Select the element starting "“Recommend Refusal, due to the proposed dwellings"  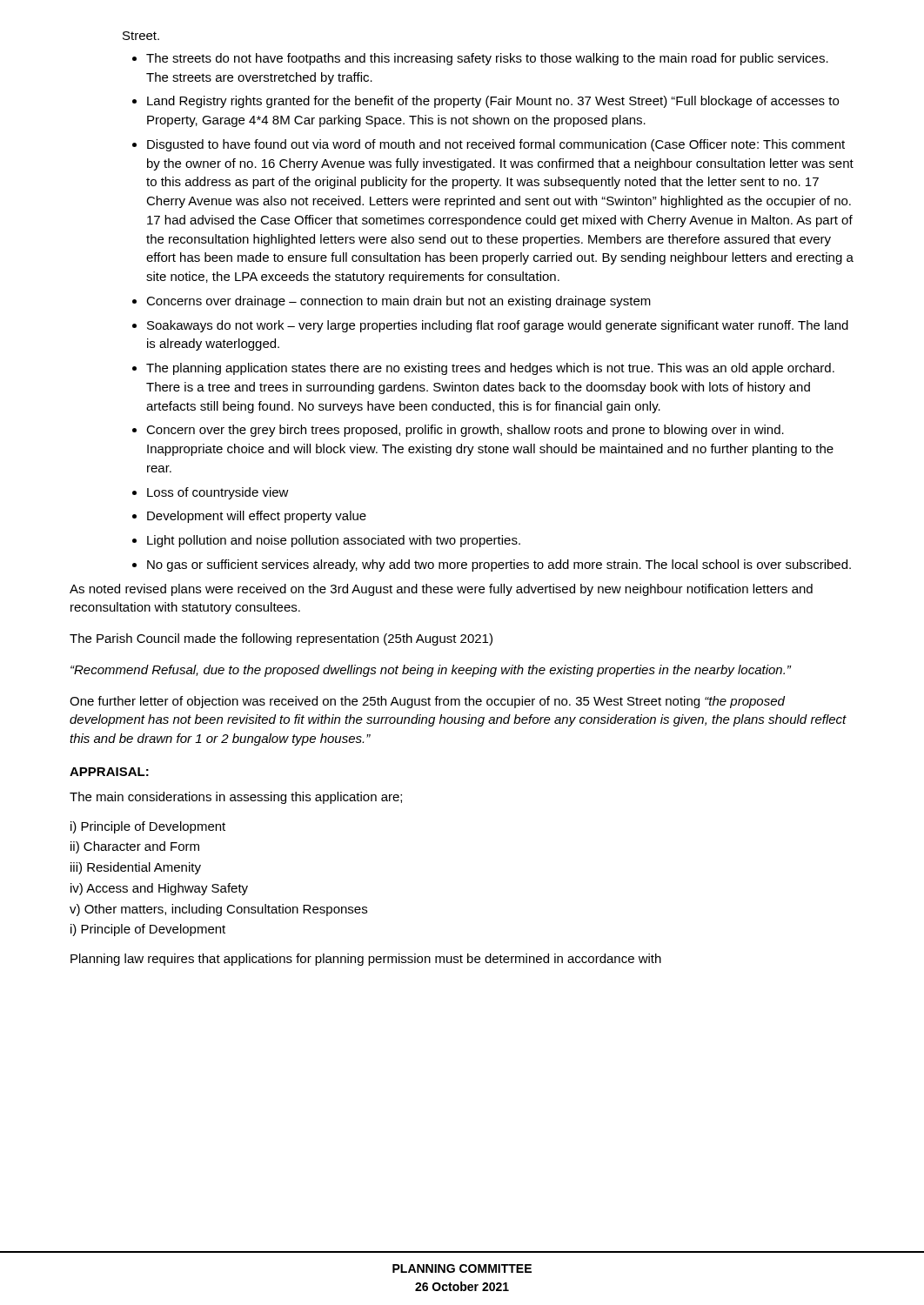430,669
